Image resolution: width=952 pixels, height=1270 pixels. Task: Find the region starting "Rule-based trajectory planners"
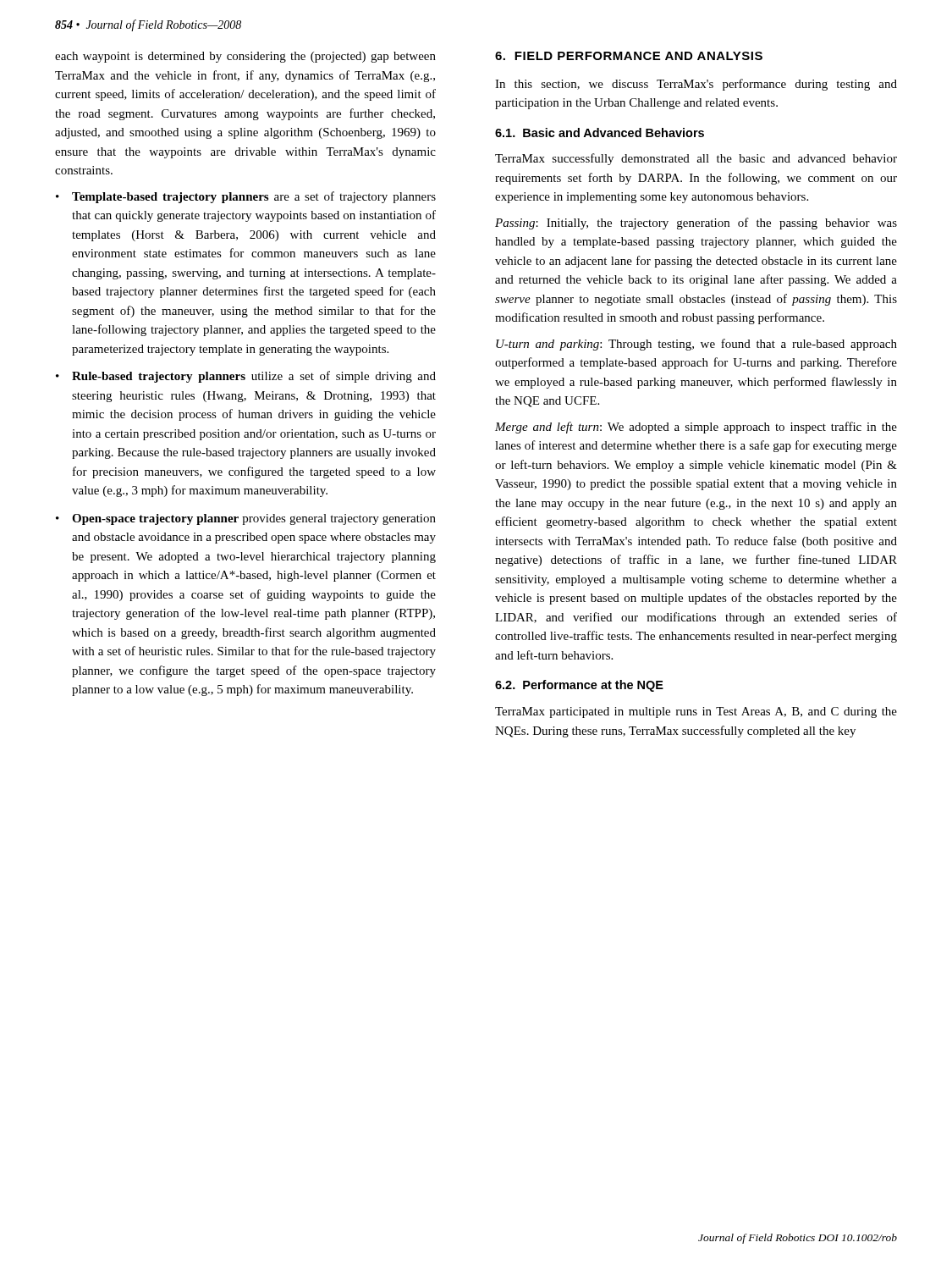coord(254,433)
